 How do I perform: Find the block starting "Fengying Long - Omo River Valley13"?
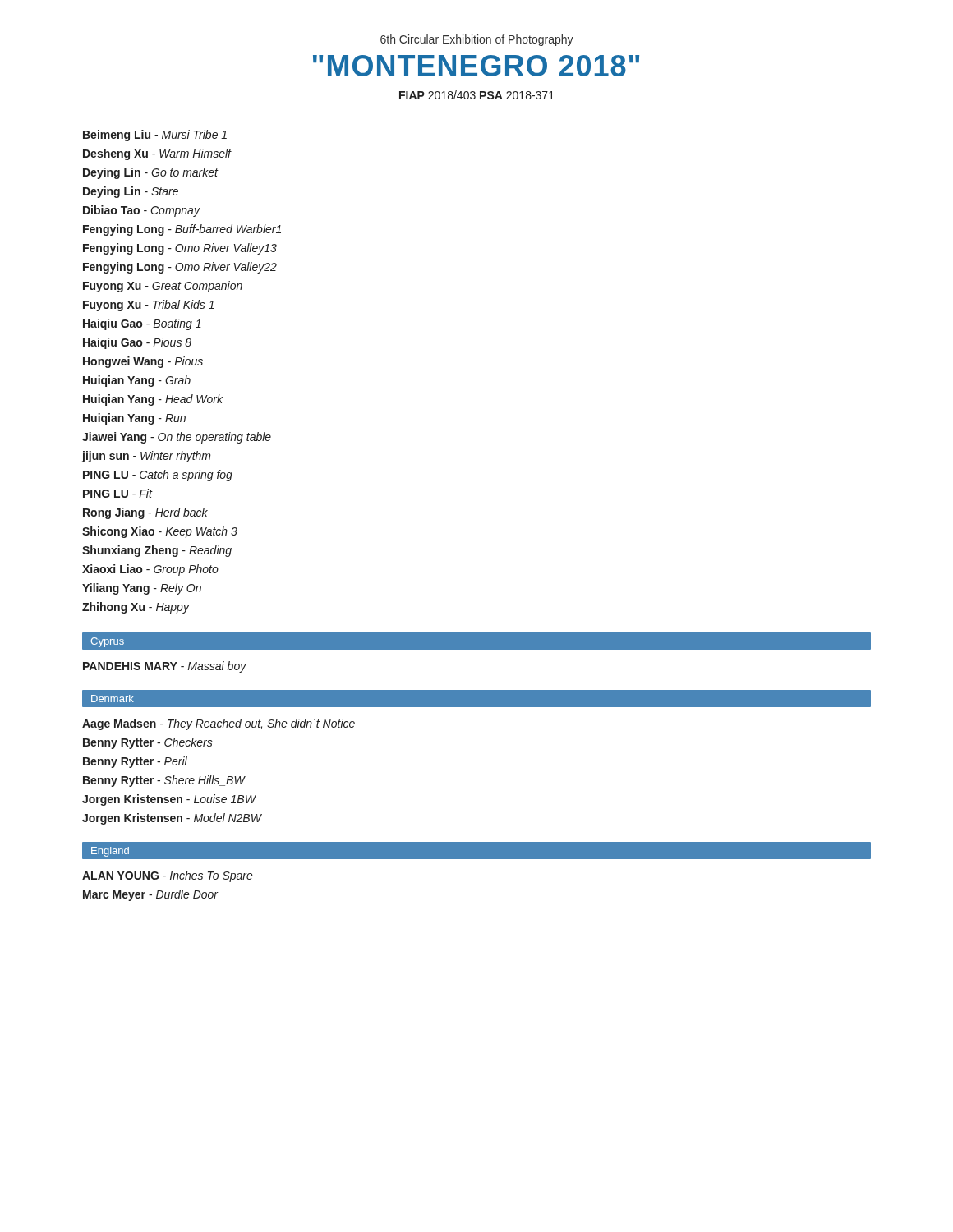pos(179,248)
